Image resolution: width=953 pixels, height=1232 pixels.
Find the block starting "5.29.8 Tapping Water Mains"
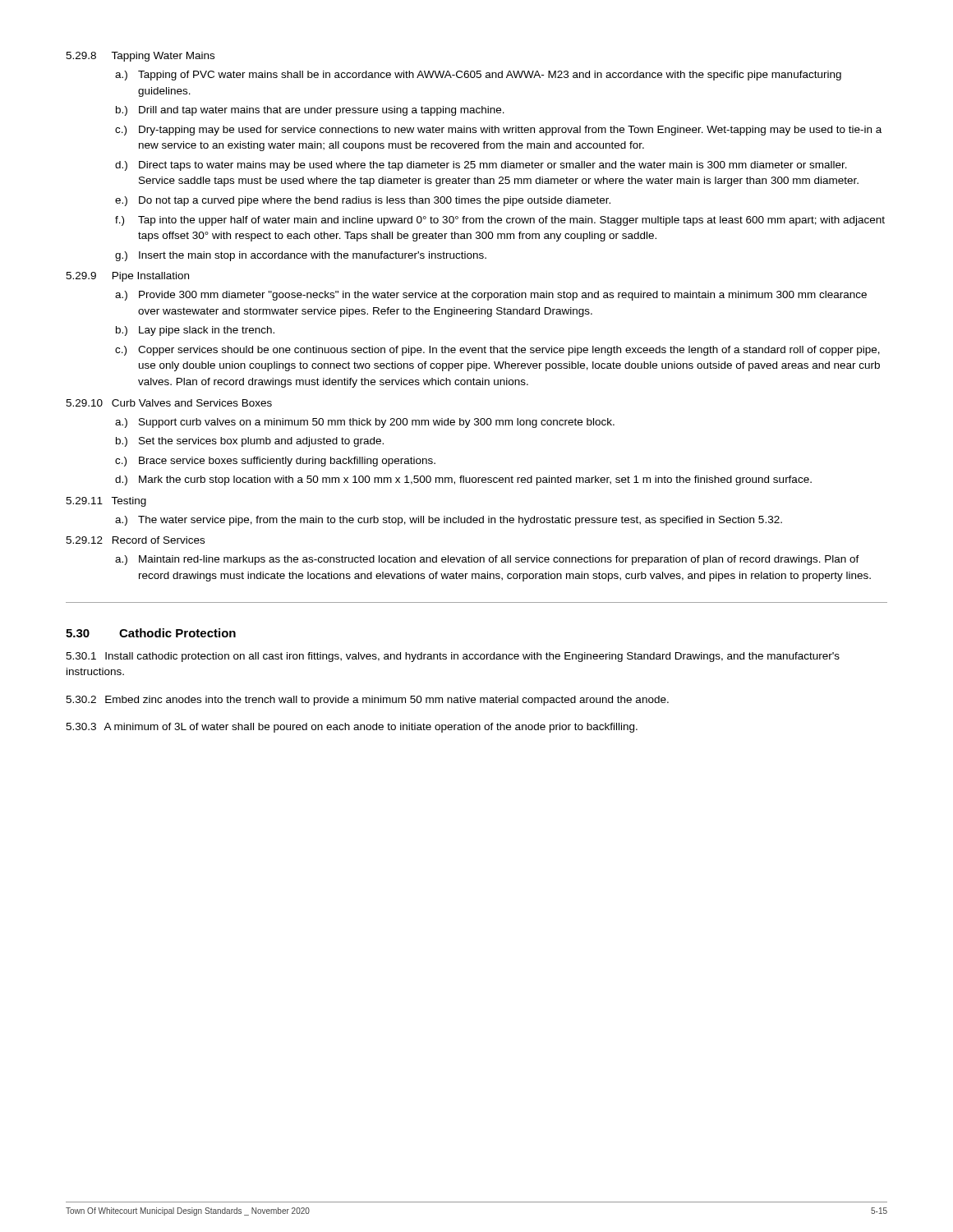point(140,55)
